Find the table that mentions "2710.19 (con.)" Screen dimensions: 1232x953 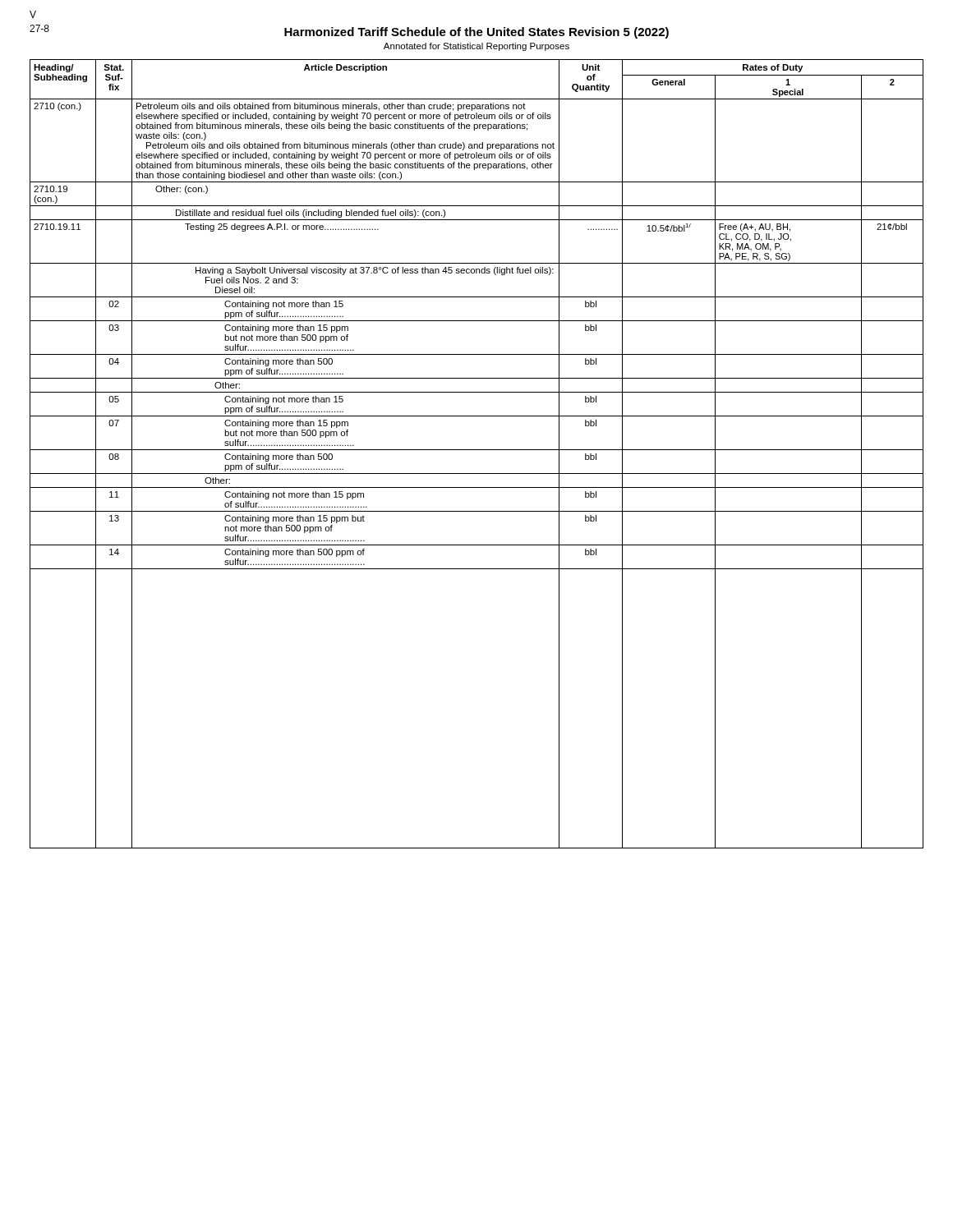(x=476, y=454)
